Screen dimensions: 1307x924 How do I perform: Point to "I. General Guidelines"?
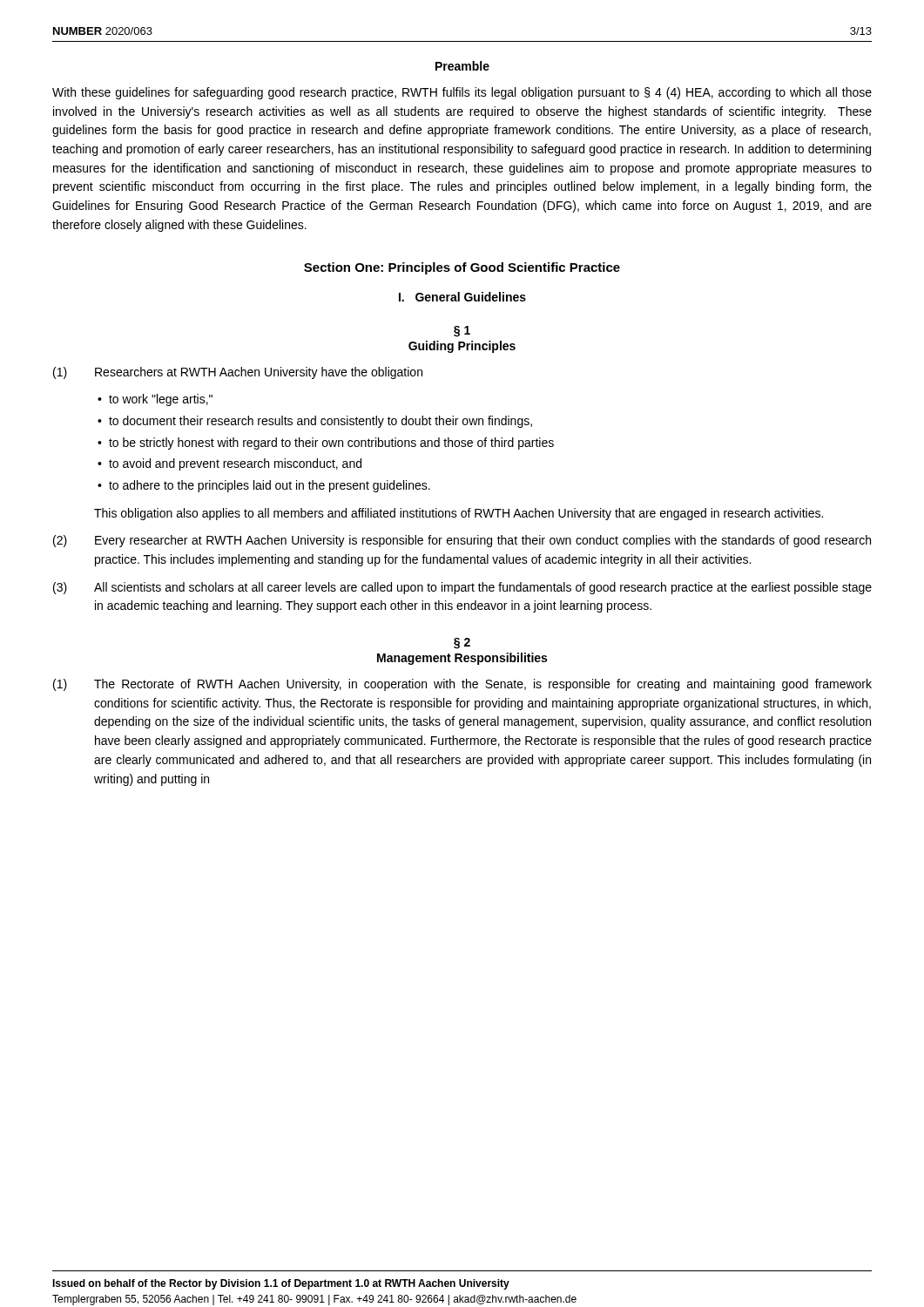point(462,297)
